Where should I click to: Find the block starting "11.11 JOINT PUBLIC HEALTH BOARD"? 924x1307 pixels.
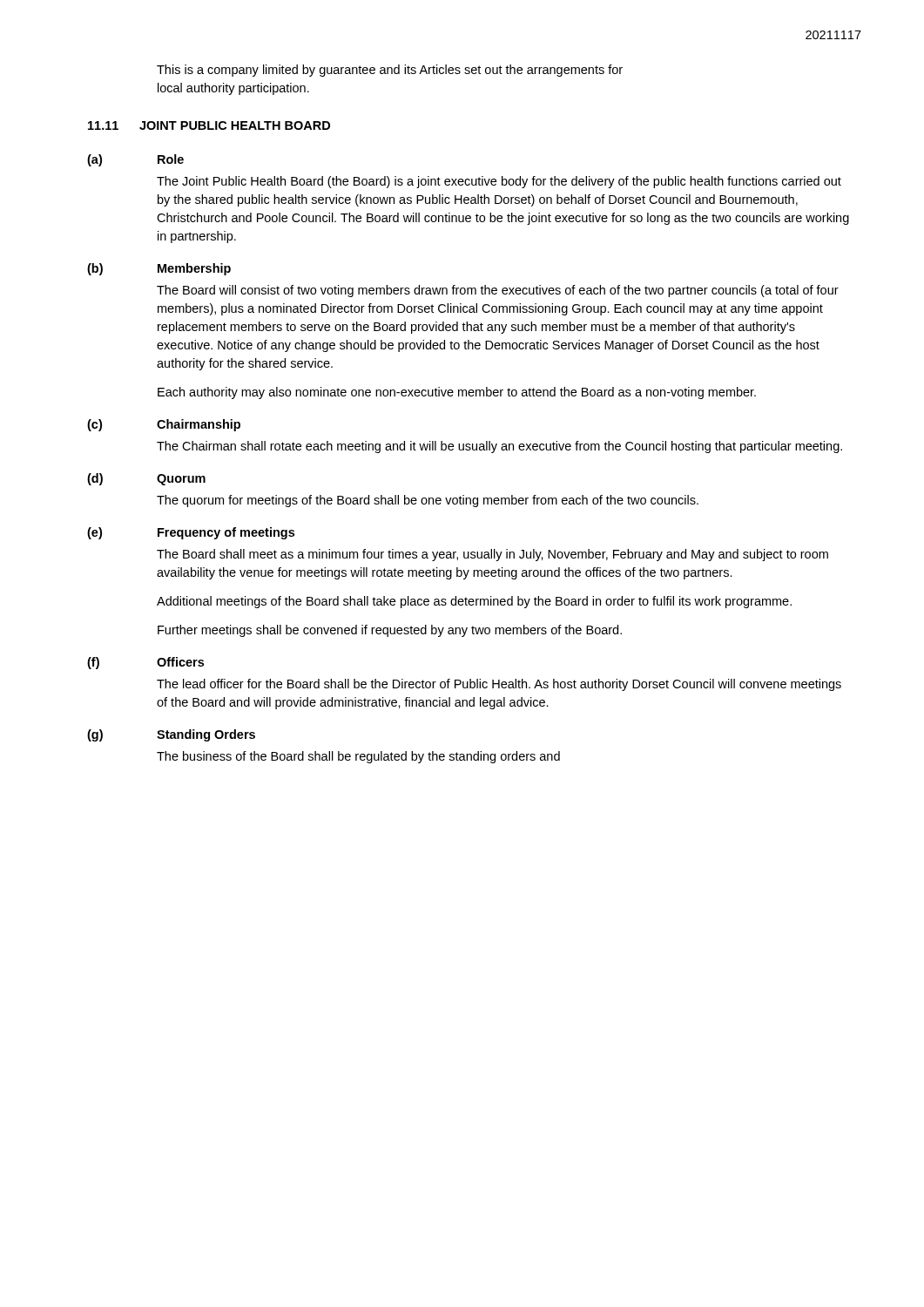click(209, 126)
